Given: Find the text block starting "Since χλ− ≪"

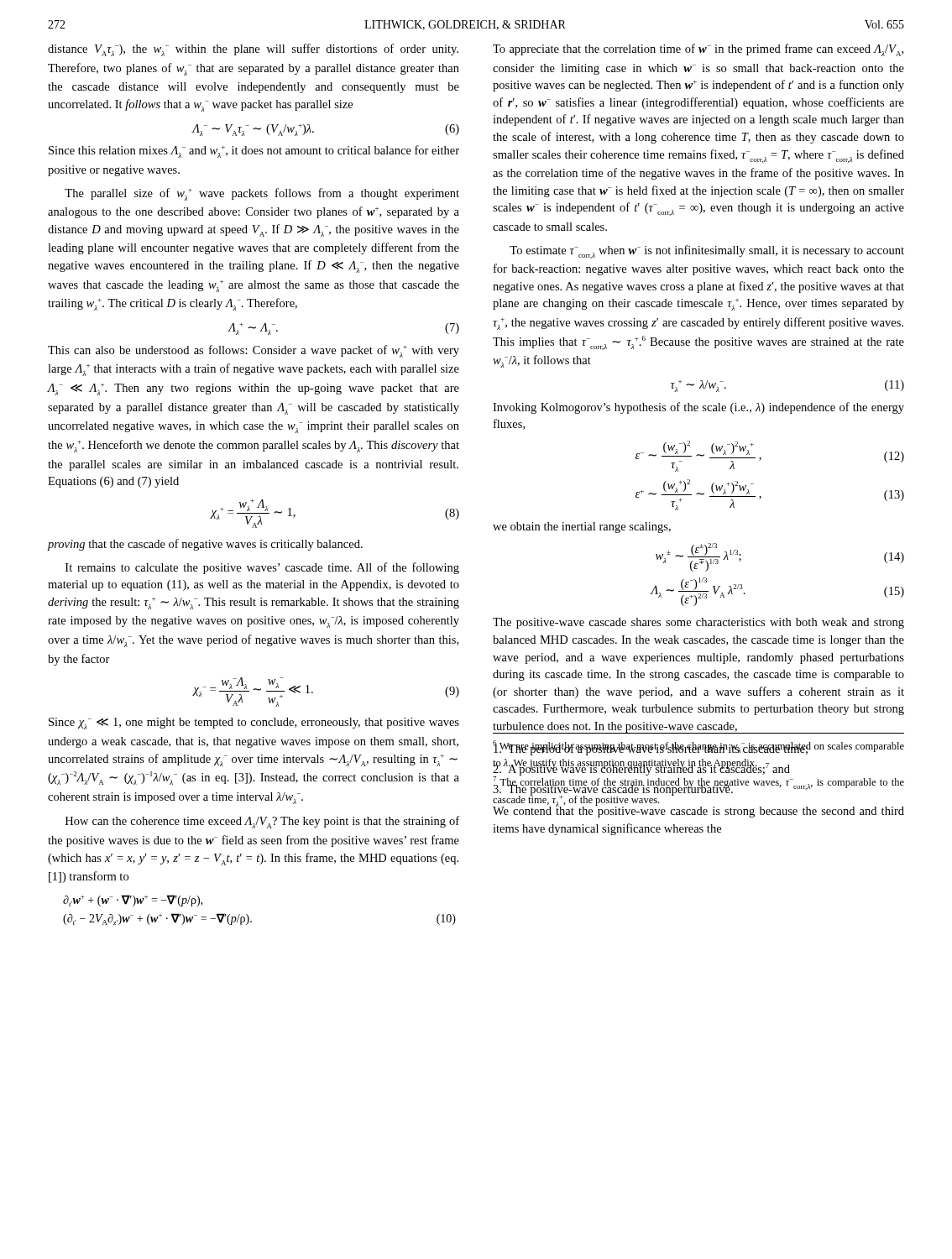Looking at the screenshot, I should tap(254, 800).
